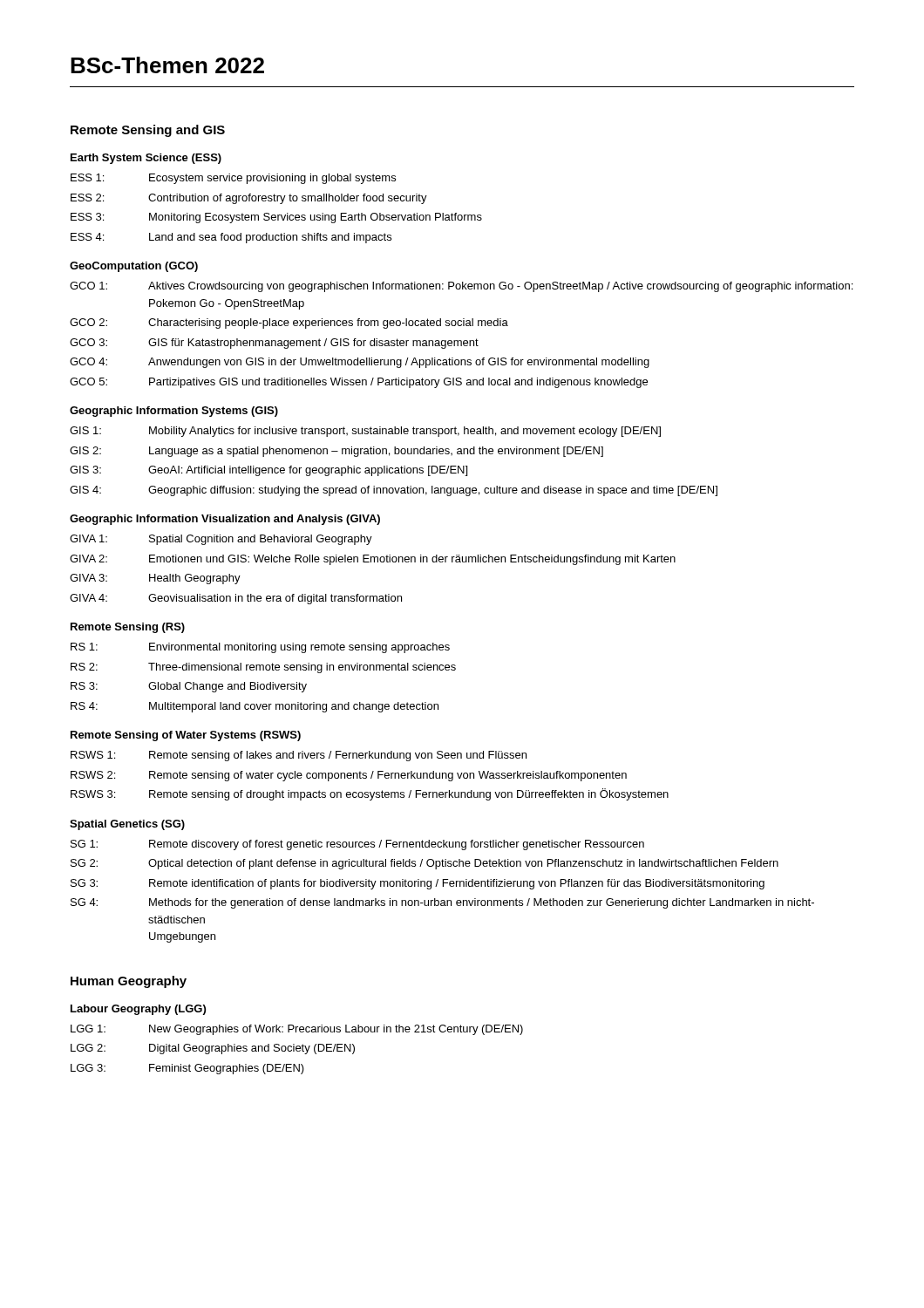The image size is (924, 1308).
Task: Locate the text starting "Remote Sensing (RS)"
Action: [128, 628]
